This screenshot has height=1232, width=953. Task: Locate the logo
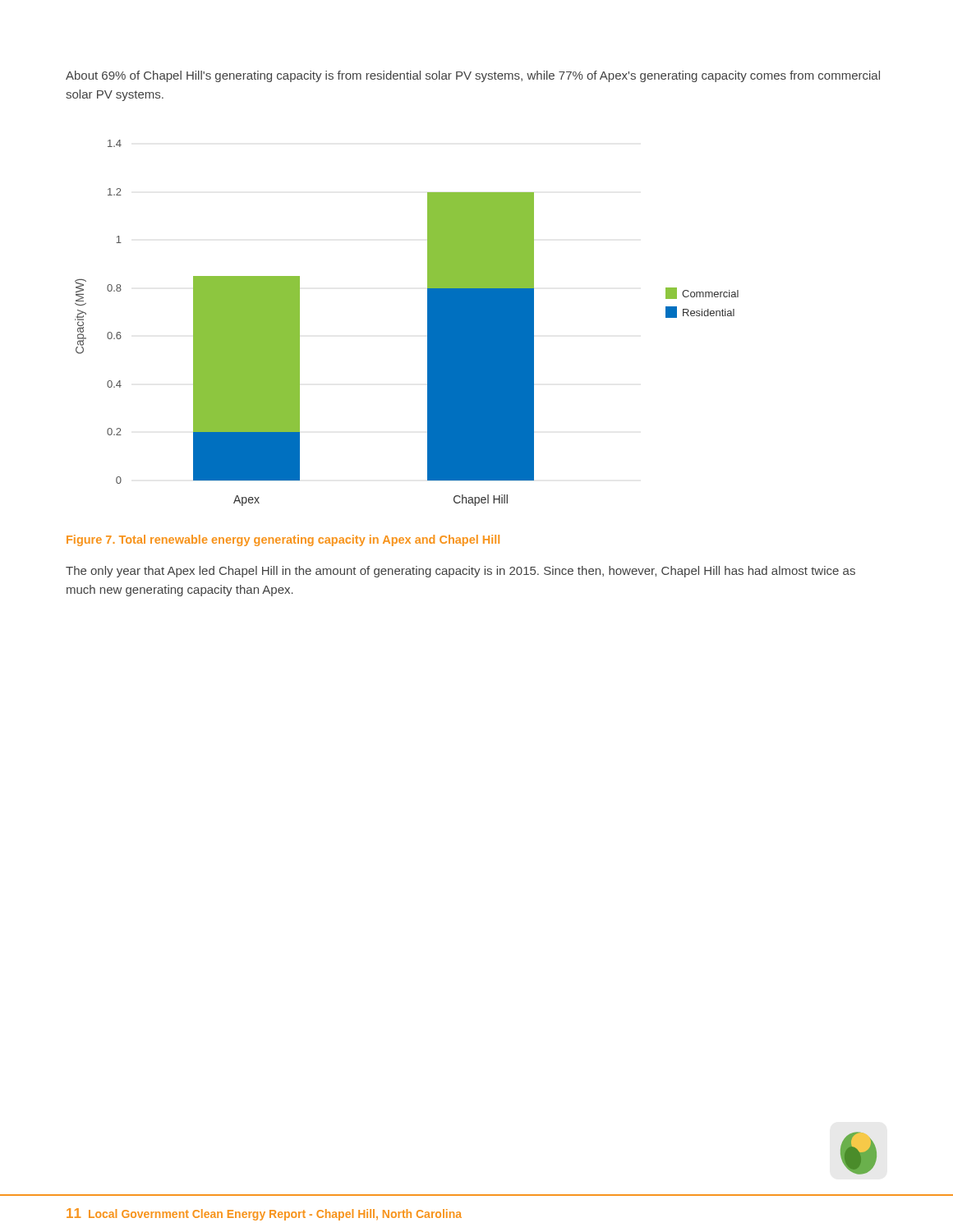859,1152
